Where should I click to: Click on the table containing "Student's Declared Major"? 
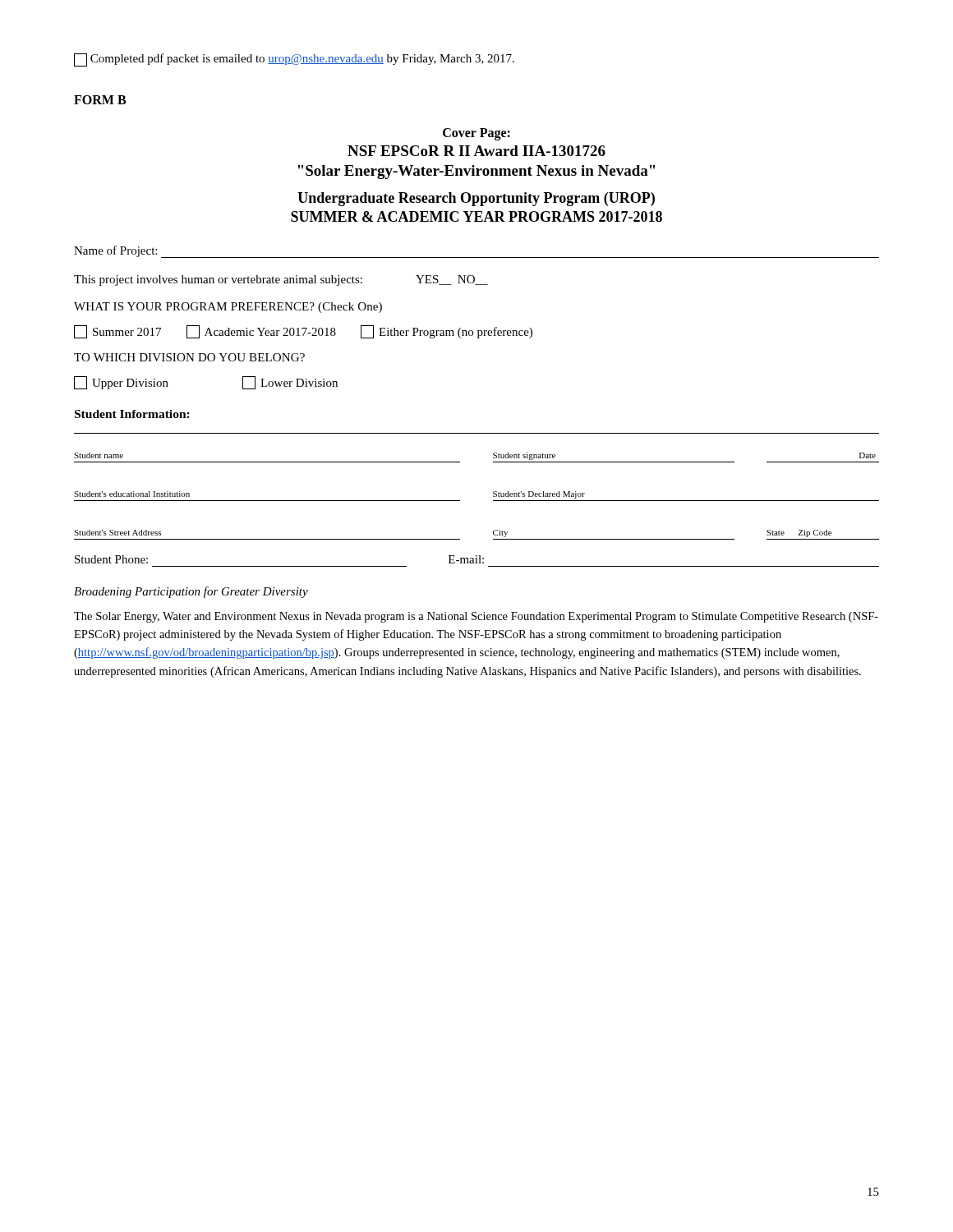click(x=476, y=486)
